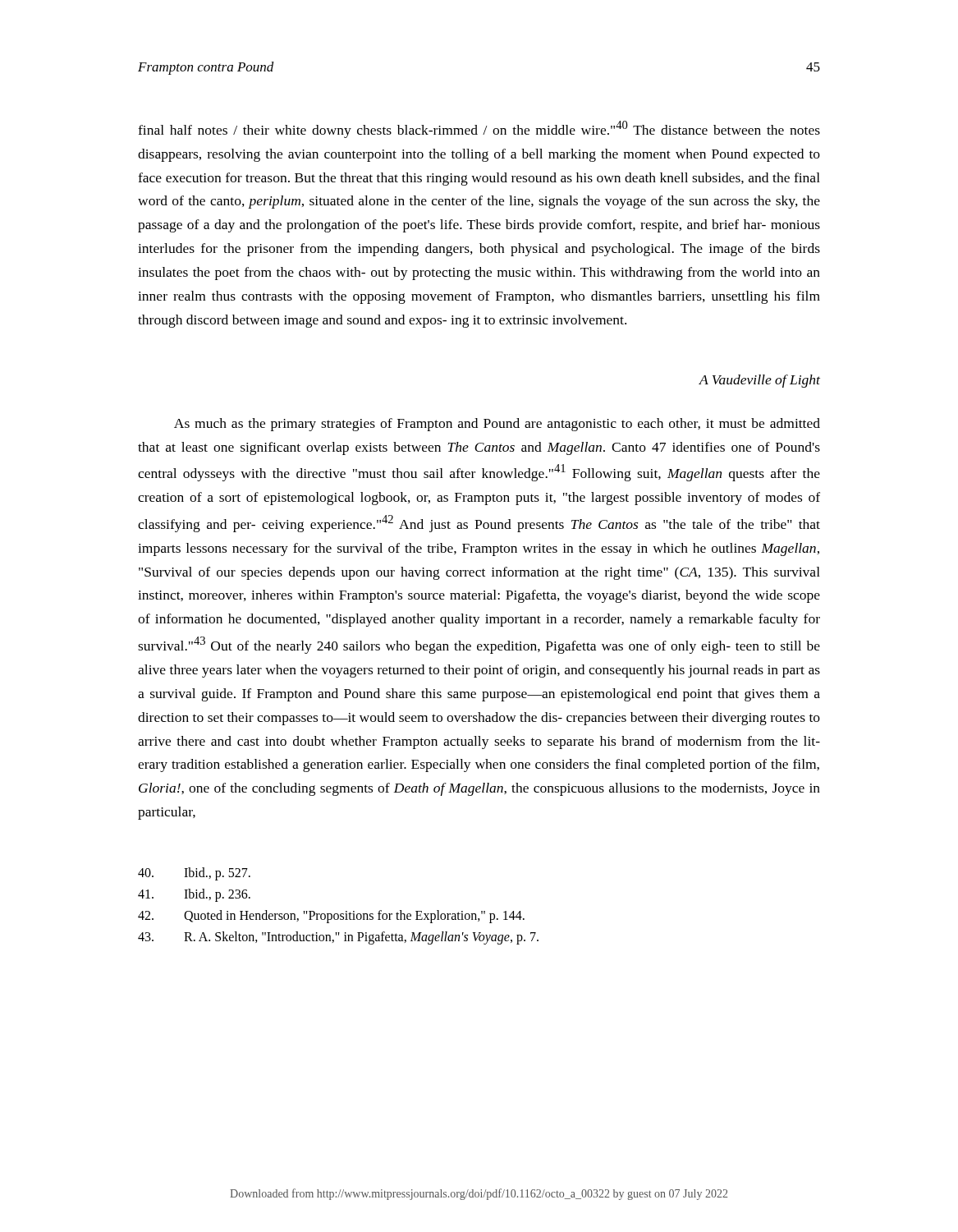The width and height of the screenshot is (958, 1232).
Task: Click on the block starting "A Vaudeville of Light"
Action: point(760,379)
